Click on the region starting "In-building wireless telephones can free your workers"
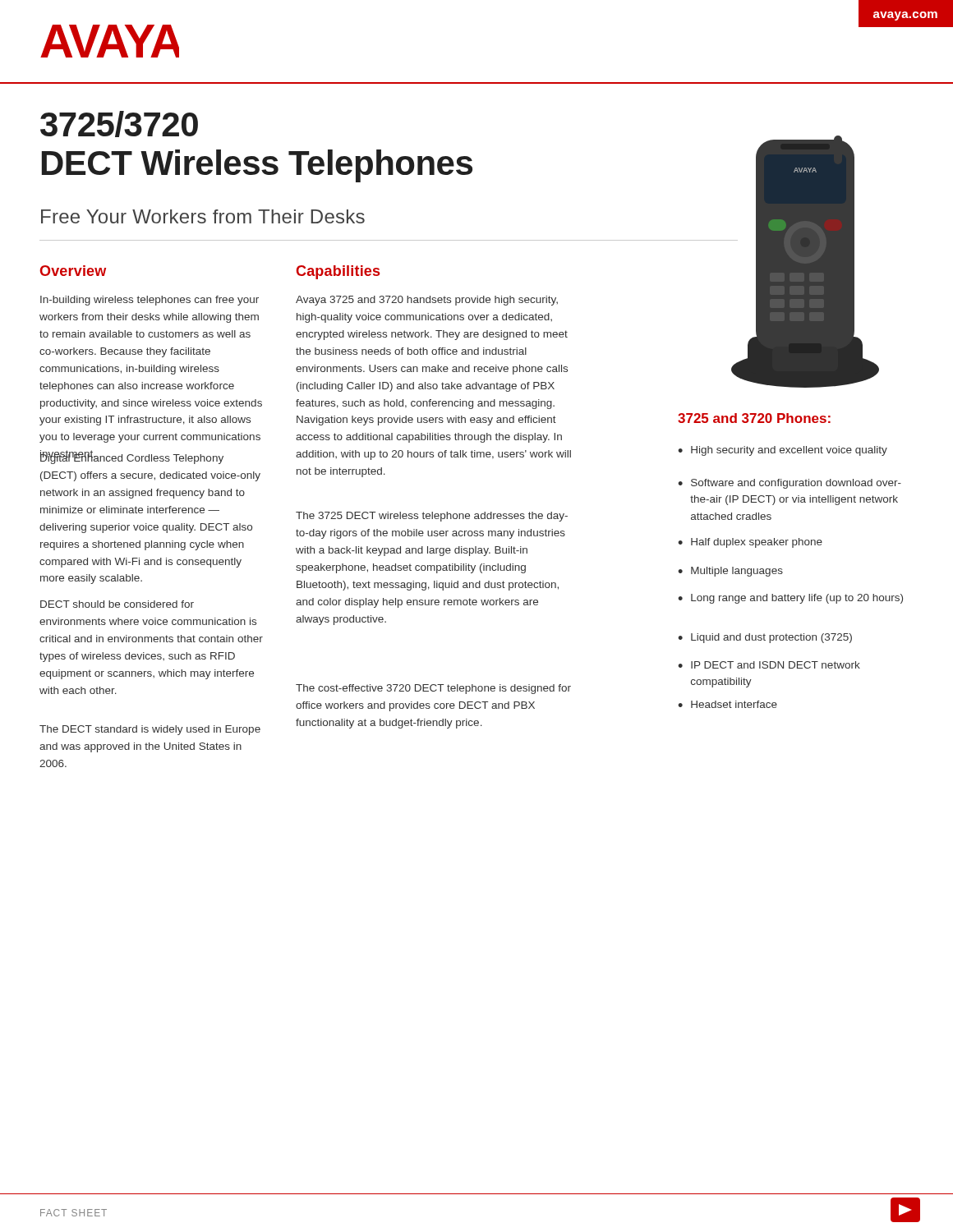953x1232 pixels. point(151,377)
